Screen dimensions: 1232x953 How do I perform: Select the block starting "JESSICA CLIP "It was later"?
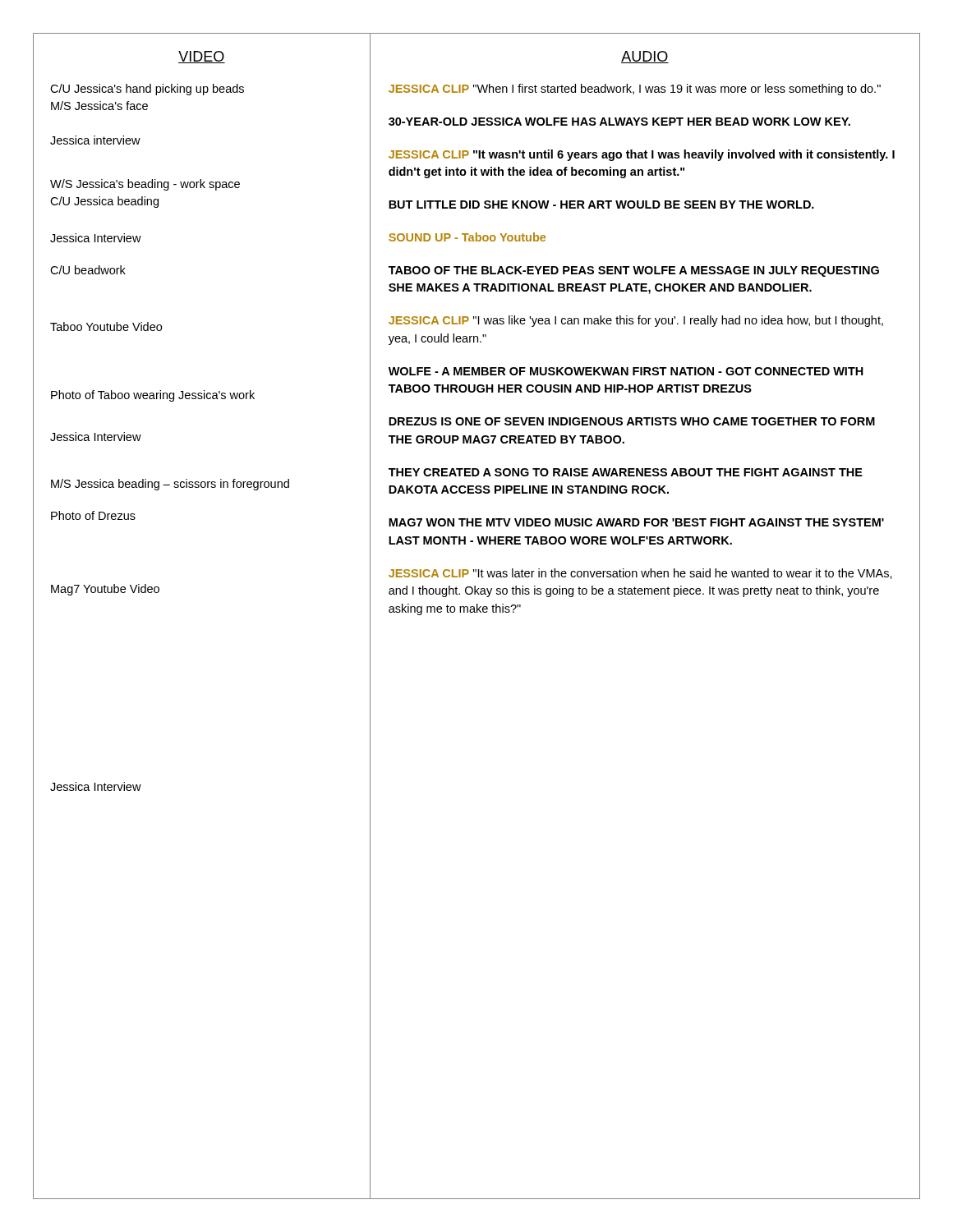click(640, 591)
